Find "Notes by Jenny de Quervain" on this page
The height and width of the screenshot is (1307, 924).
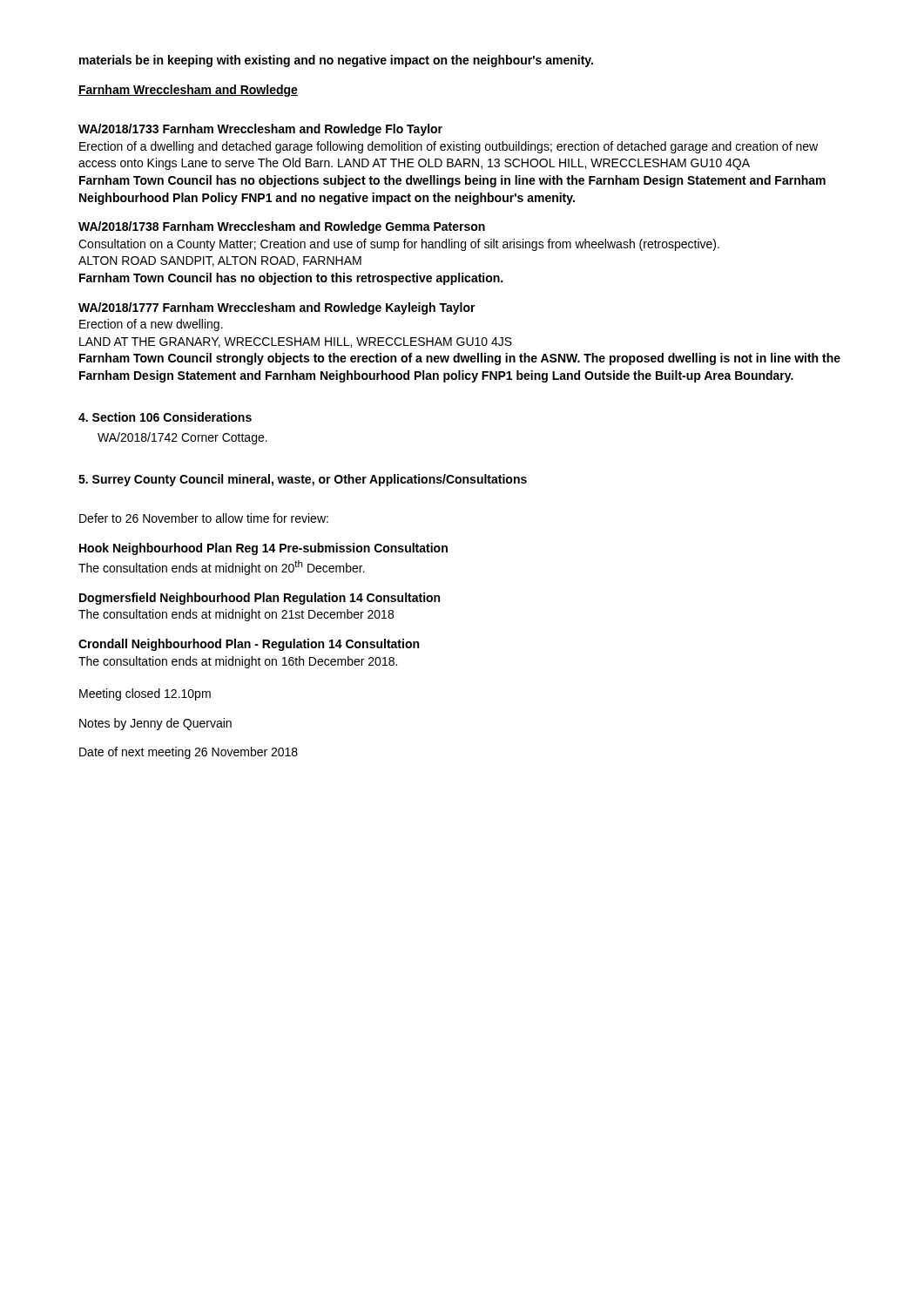[x=155, y=723]
